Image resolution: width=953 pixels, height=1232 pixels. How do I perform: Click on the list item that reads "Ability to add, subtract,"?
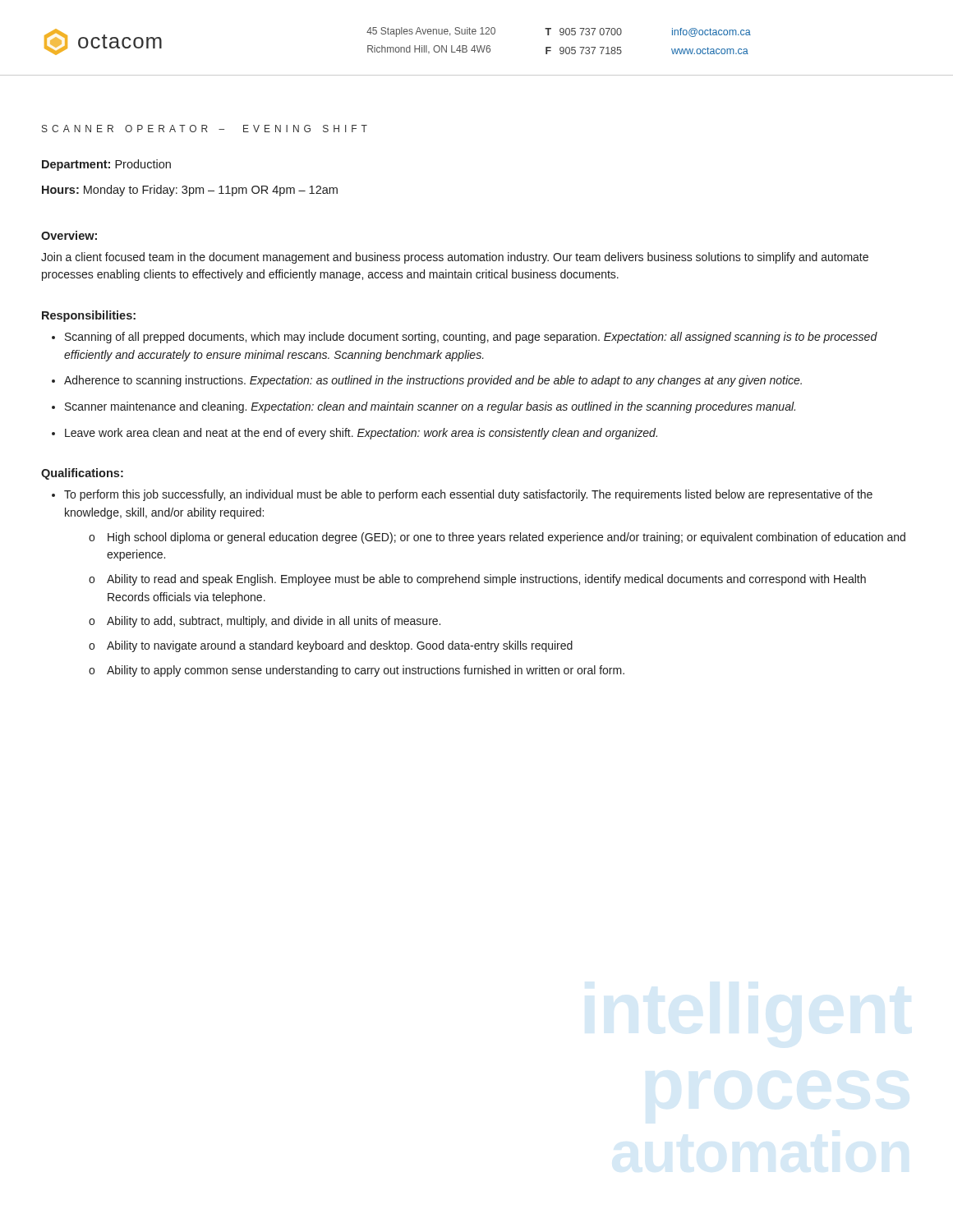click(x=265, y=622)
